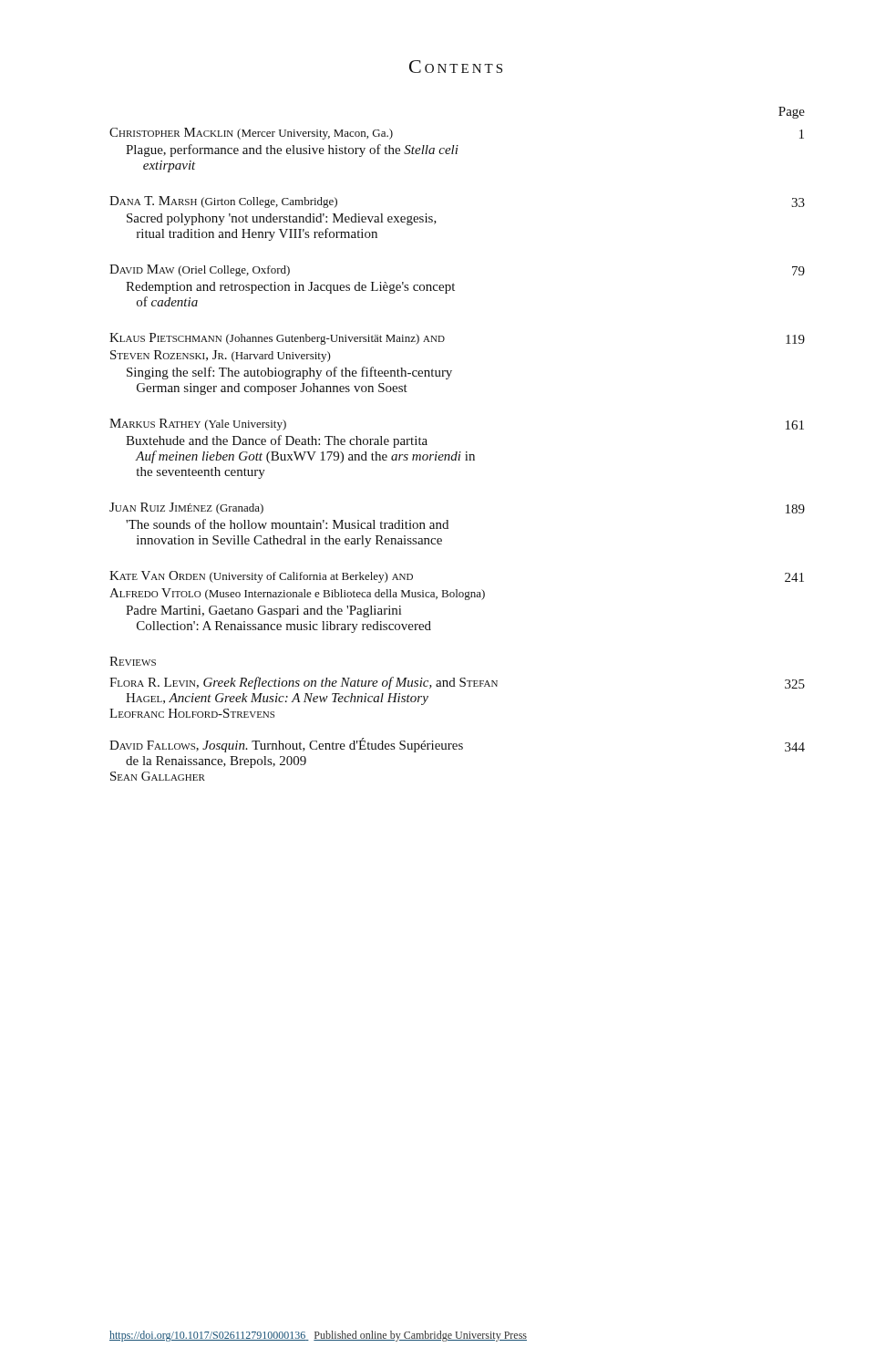Find the block on this page that starts "Christopher Macklin (Mercer University, Macon, Ga.)"
The width and height of the screenshot is (896, 1368).
[457, 149]
